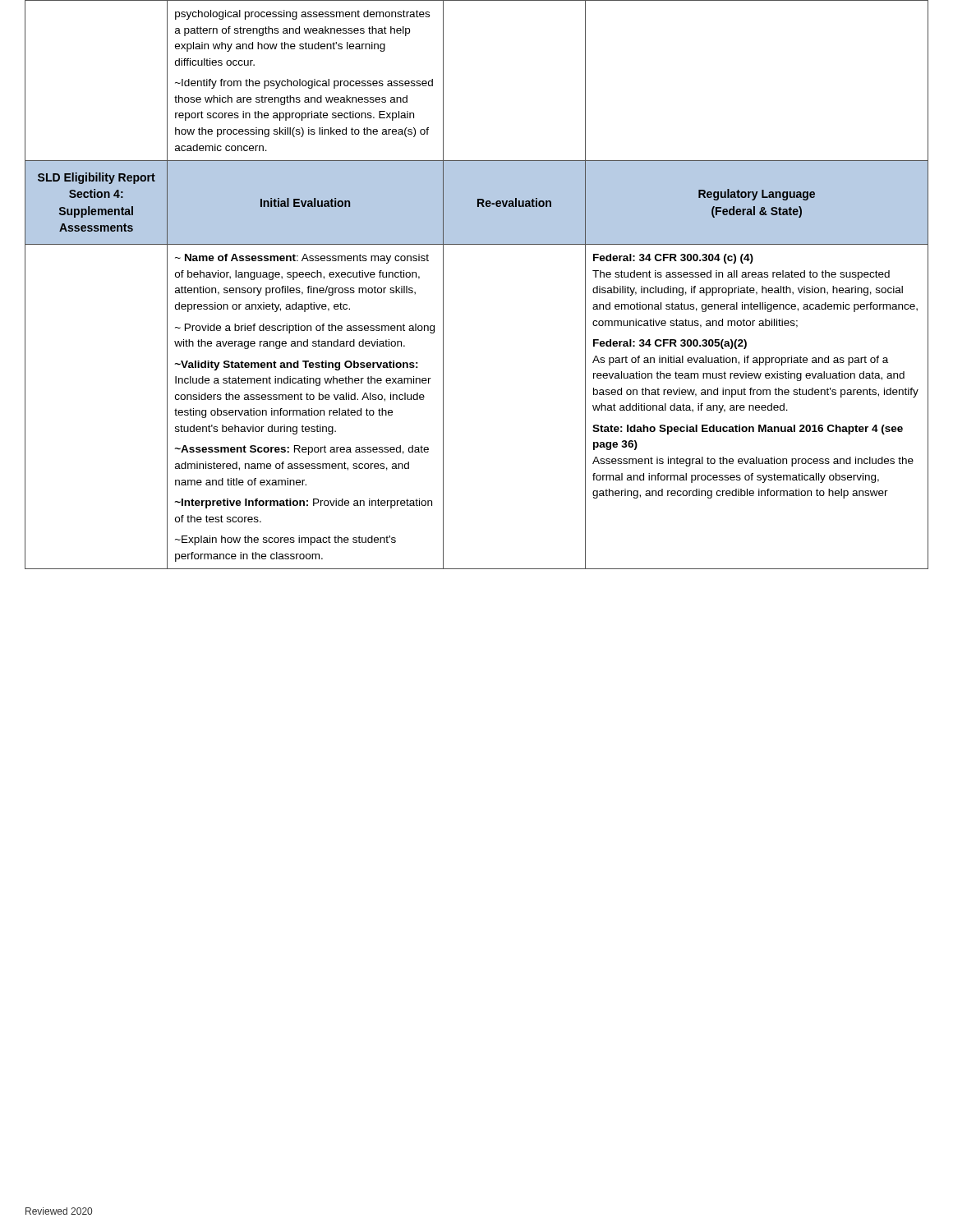Image resolution: width=953 pixels, height=1232 pixels.
Task: Select the region starting "Regulatory Language (Federal & State)"
Action: [x=757, y=202]
